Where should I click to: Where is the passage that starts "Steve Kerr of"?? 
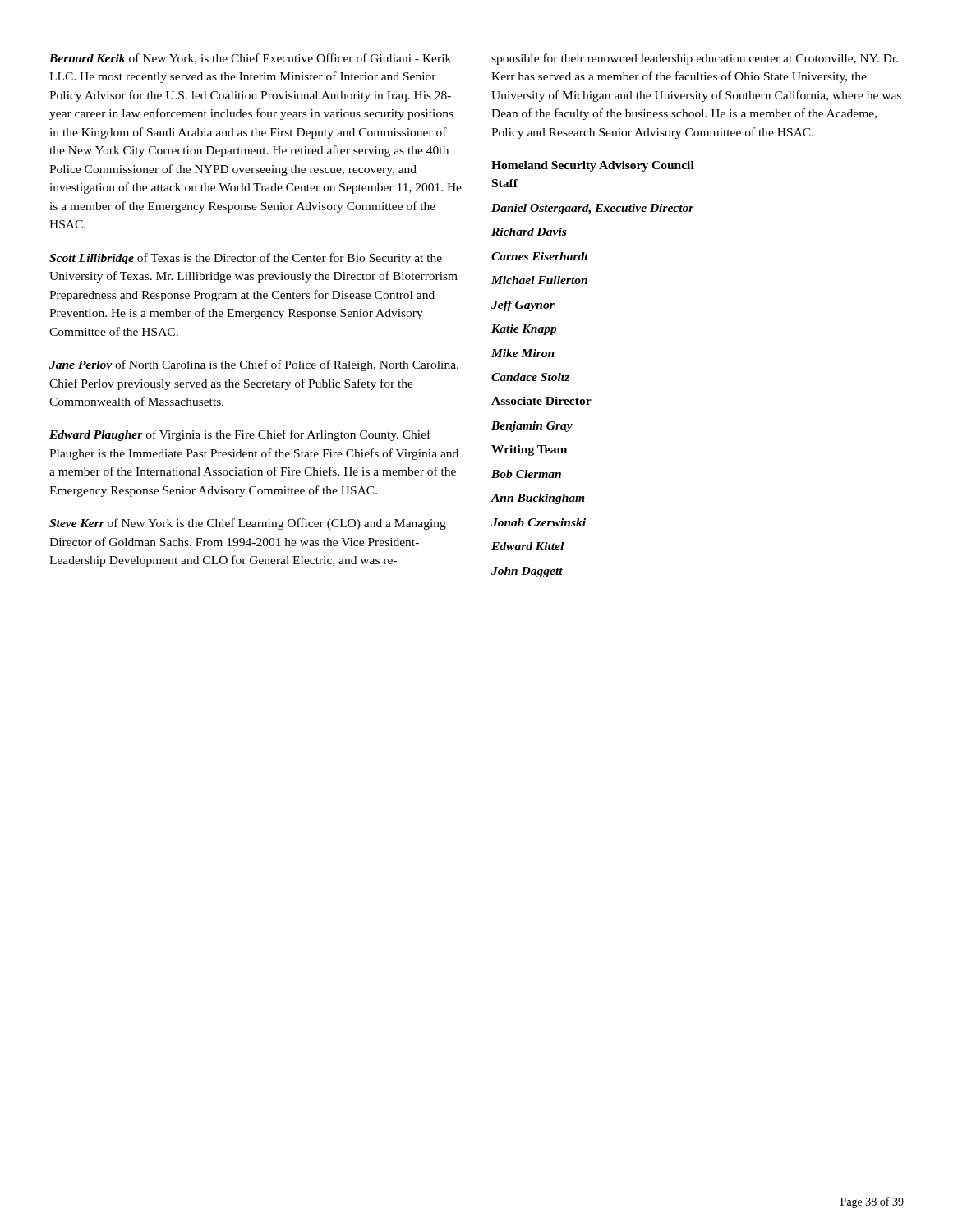click(x=248, y=542)
